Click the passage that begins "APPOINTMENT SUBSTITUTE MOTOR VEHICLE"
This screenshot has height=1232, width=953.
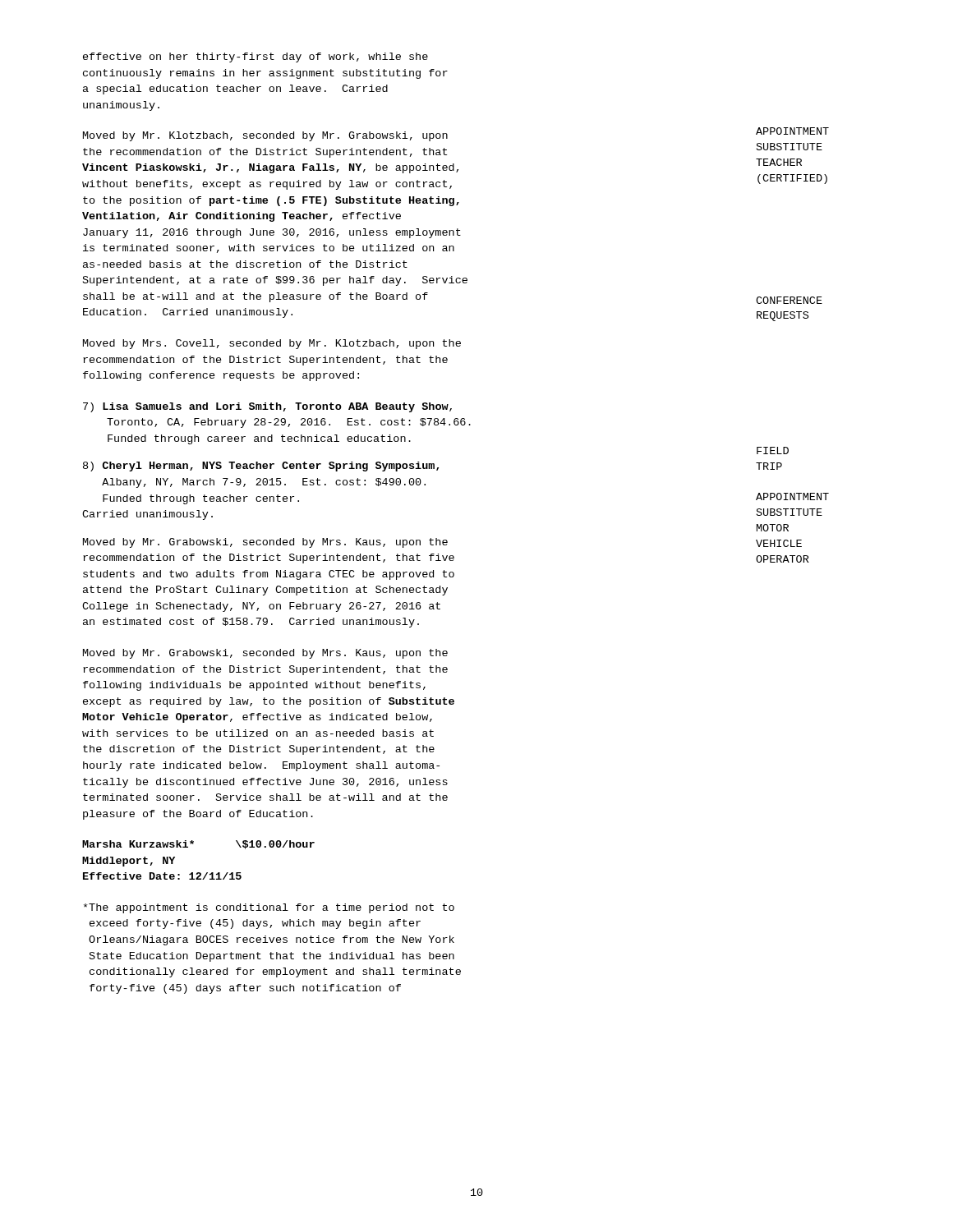[792, 528]
